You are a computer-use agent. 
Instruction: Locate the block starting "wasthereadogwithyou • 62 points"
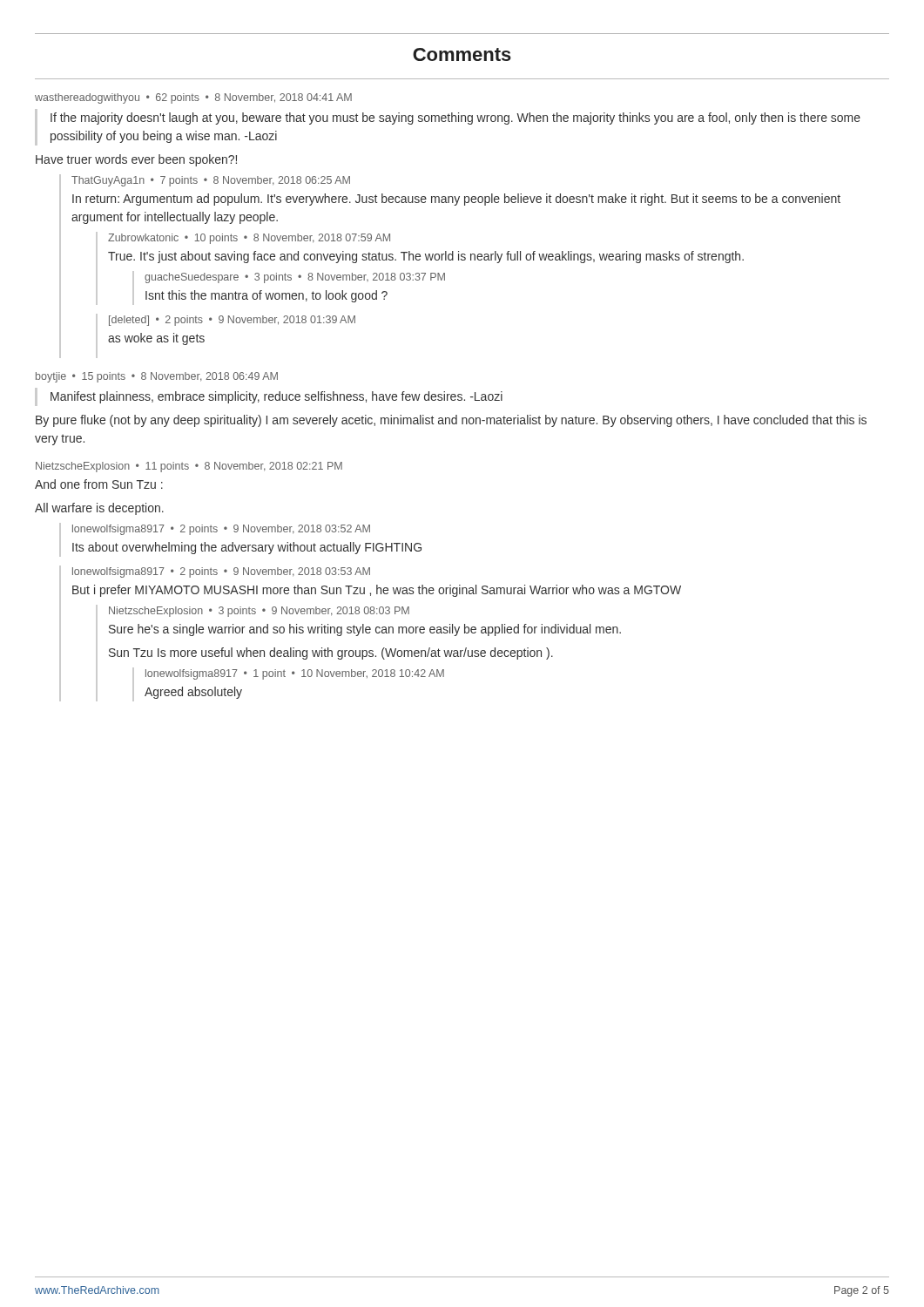pyautogui.click(x=194, y=98)
